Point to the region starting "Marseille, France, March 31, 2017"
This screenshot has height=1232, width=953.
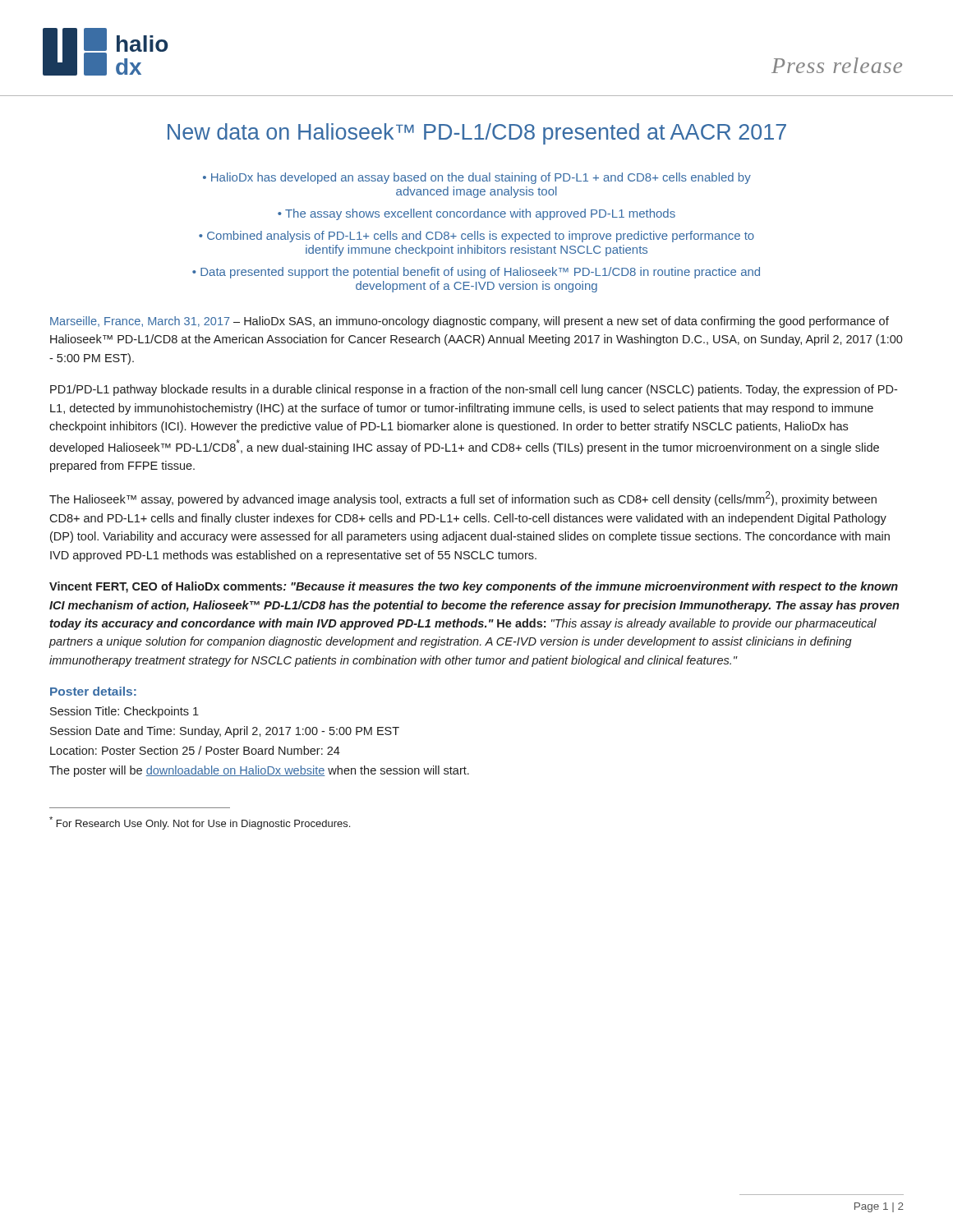pyautogui.click(x=476, y=339)
